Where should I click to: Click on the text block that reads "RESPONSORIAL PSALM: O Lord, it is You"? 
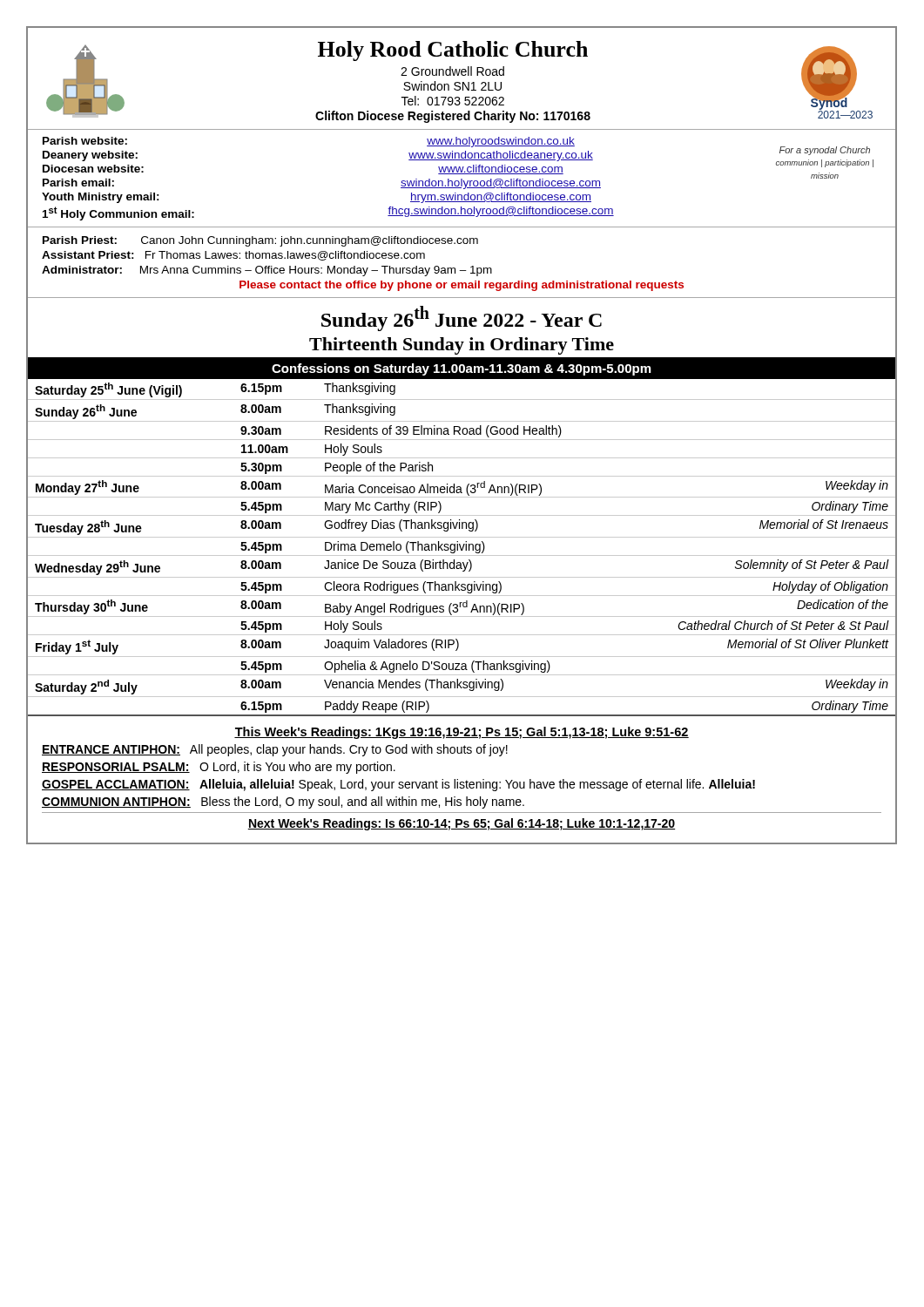[x=219, y=767]
